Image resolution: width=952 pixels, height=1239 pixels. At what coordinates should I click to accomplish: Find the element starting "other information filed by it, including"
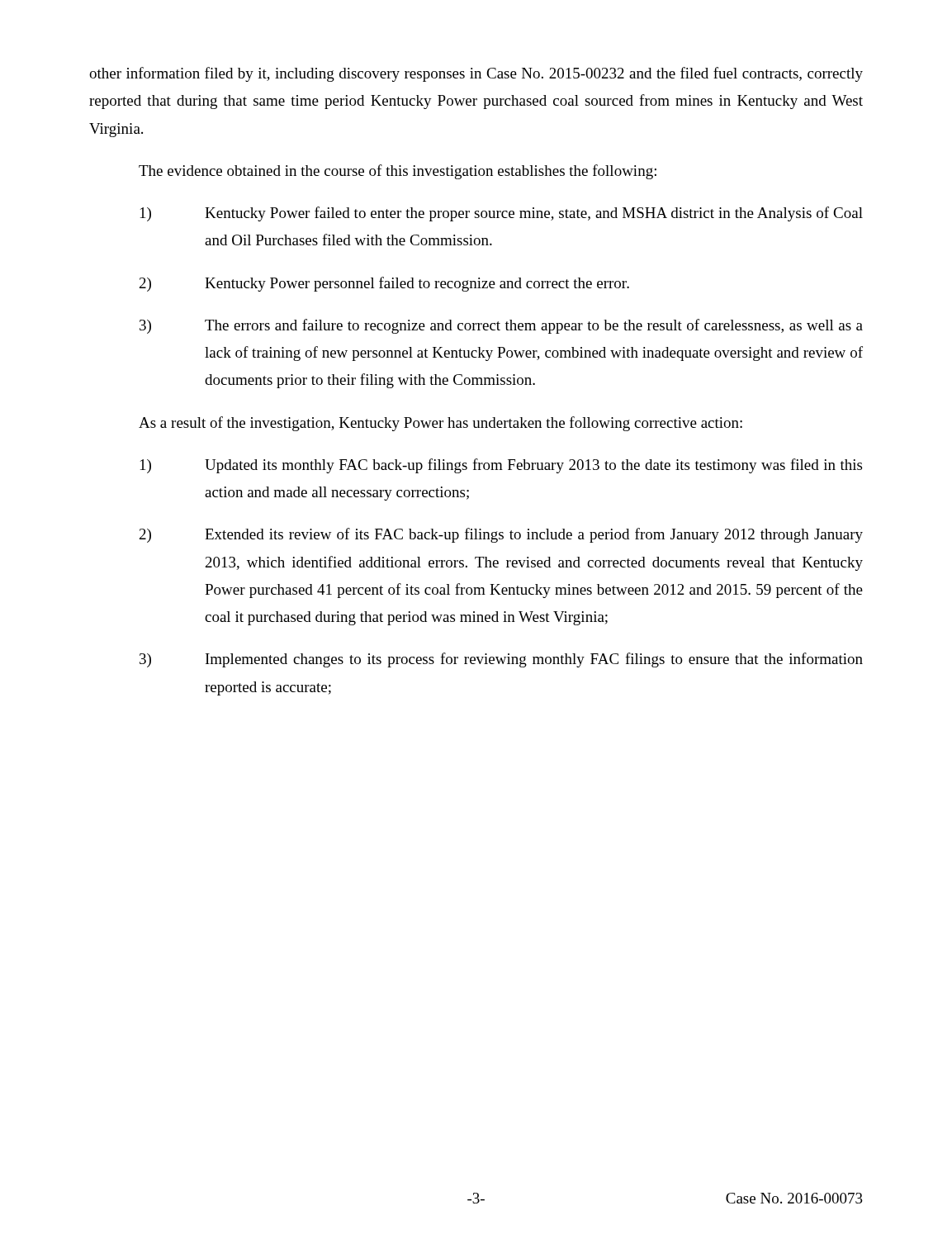tap(476, 101)
